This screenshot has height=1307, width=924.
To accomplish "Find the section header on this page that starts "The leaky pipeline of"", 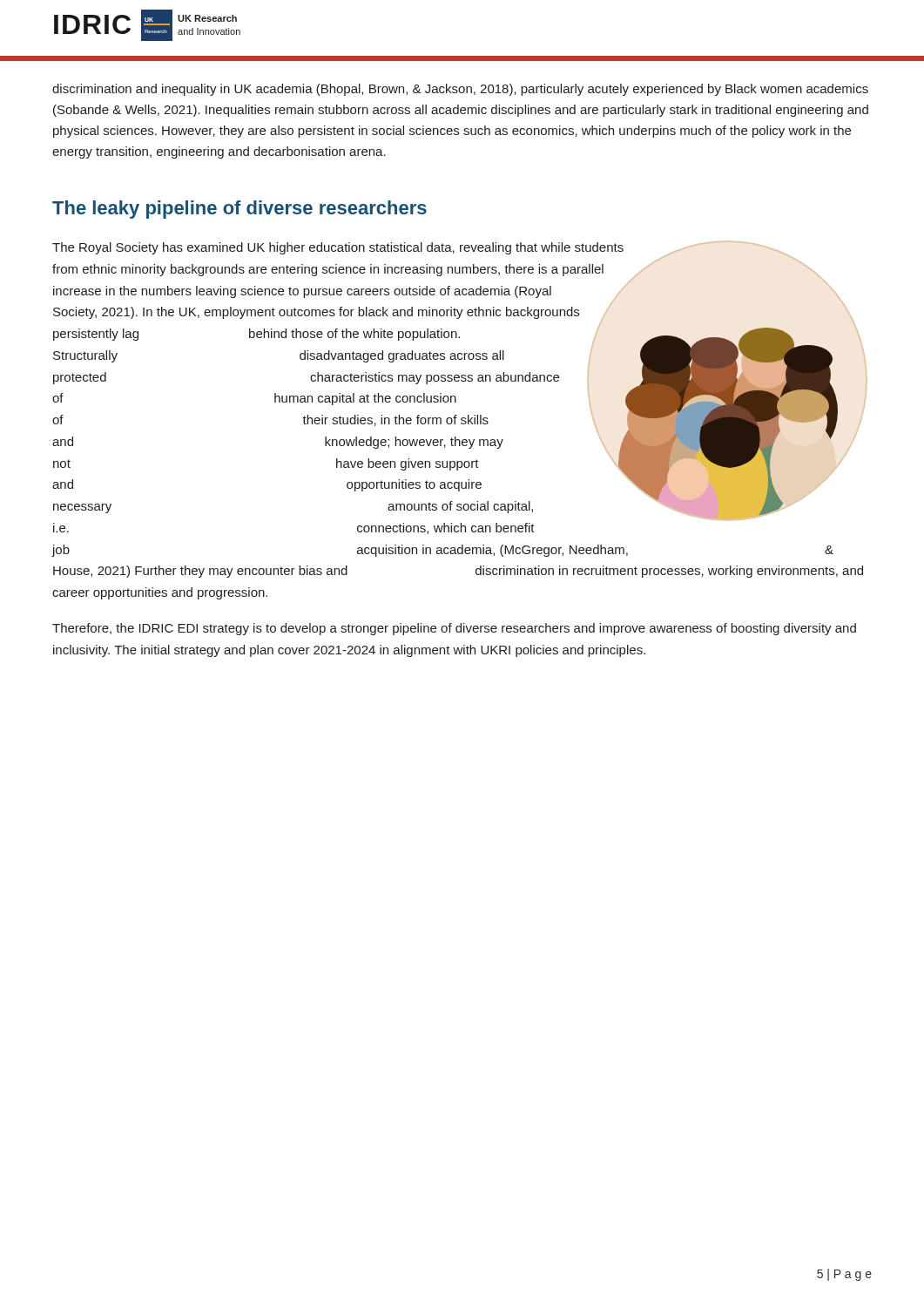I will pyautogui.click(x=240, y=208).
